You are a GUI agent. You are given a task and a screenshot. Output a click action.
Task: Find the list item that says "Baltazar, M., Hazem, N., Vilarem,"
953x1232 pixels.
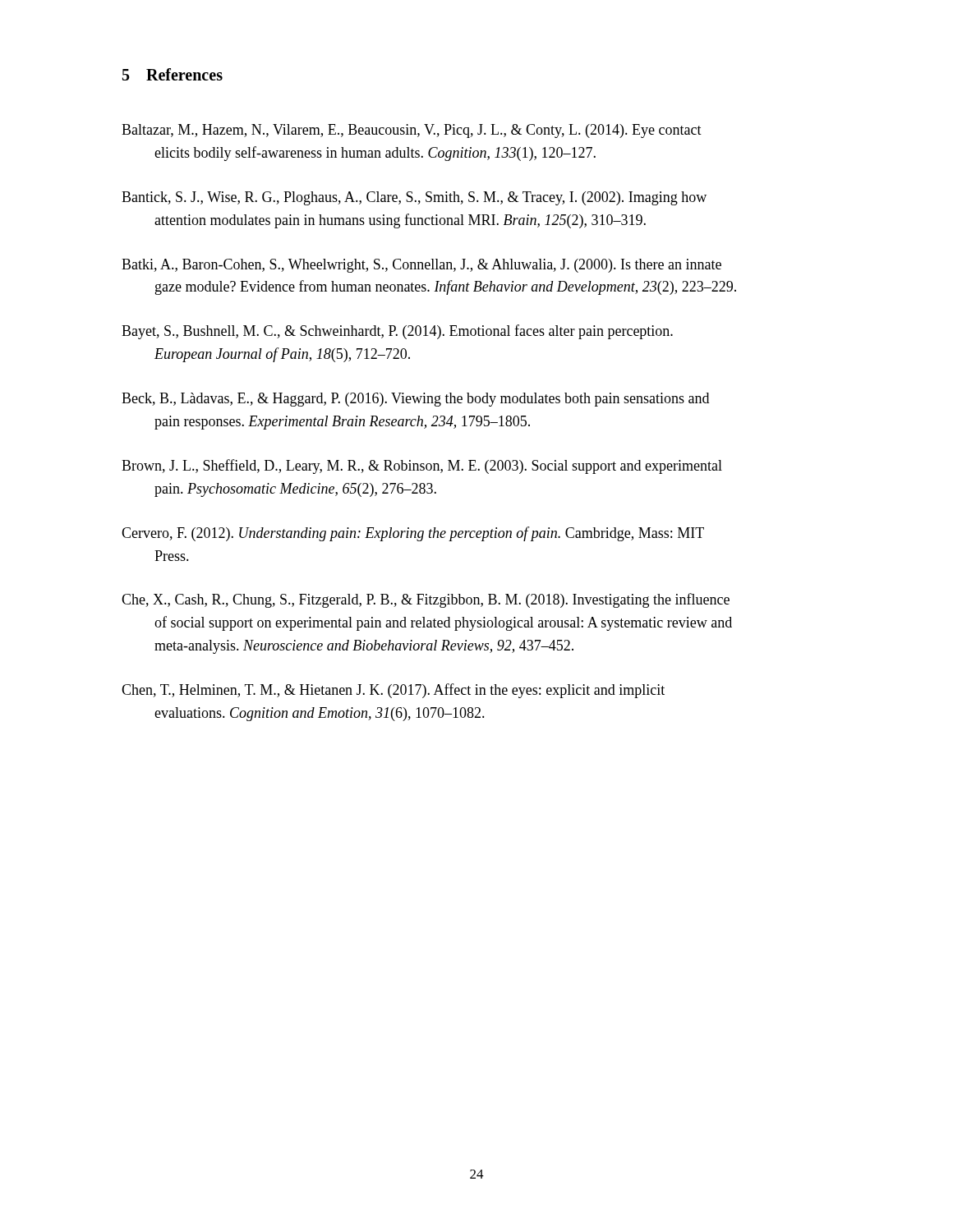tap(484, 142)
